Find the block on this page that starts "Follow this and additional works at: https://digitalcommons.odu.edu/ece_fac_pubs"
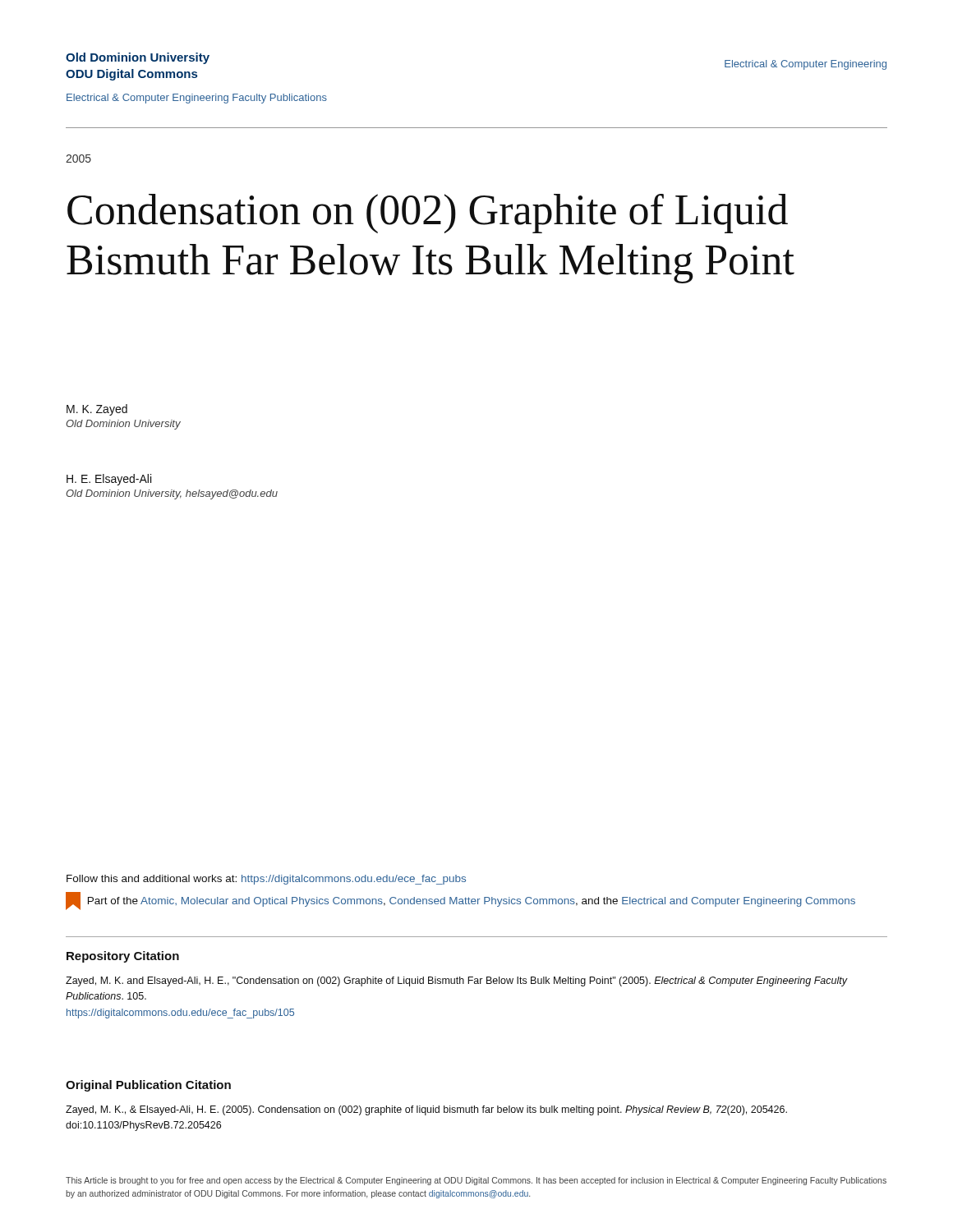 click(476, 890)
